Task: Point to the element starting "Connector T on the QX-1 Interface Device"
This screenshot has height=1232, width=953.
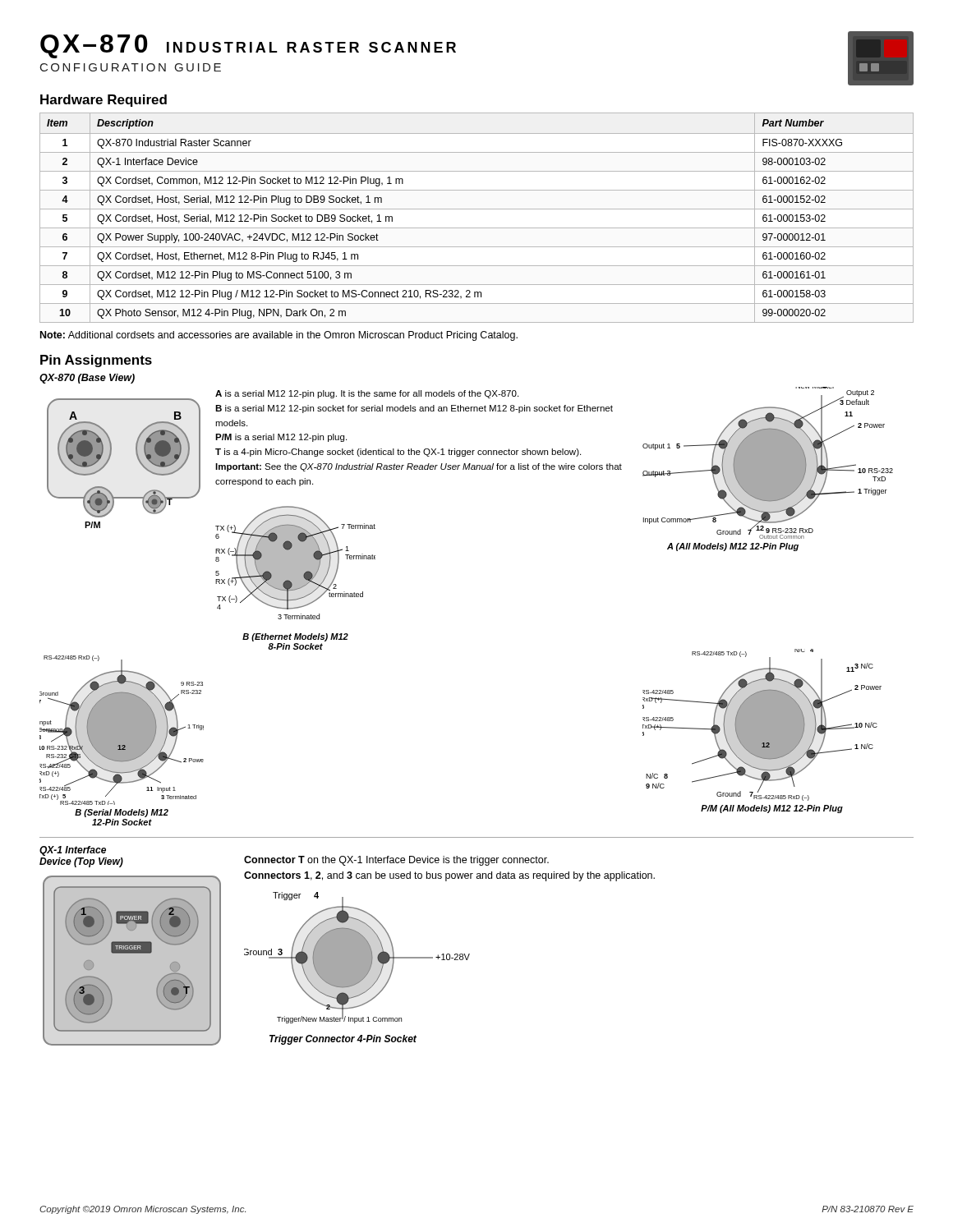Action: 450,868
